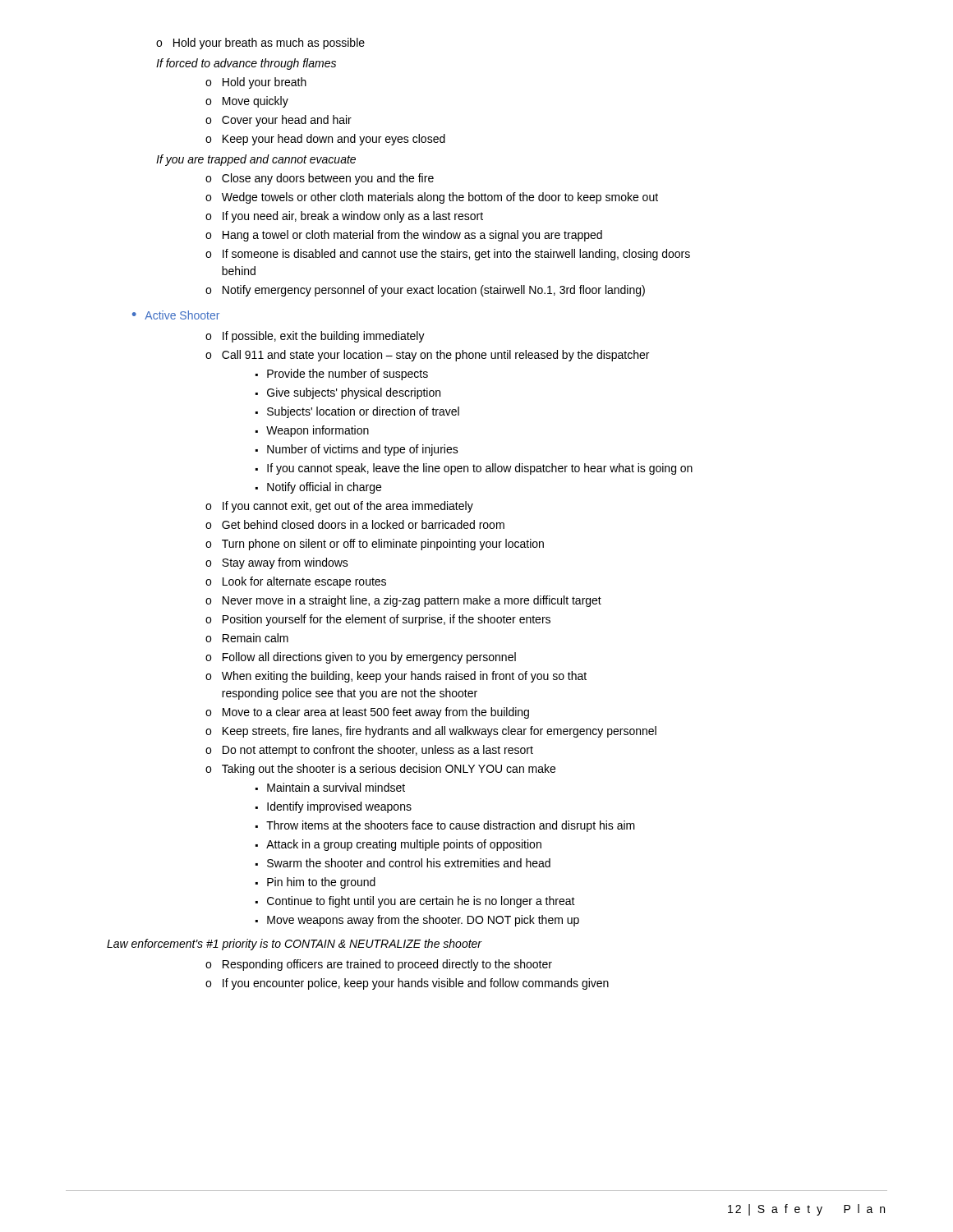Image resolution: width=953 pixels, height=1232 pixels.
Task: Find the text starting "oWedge towels or other"
Action: (432, 197)
